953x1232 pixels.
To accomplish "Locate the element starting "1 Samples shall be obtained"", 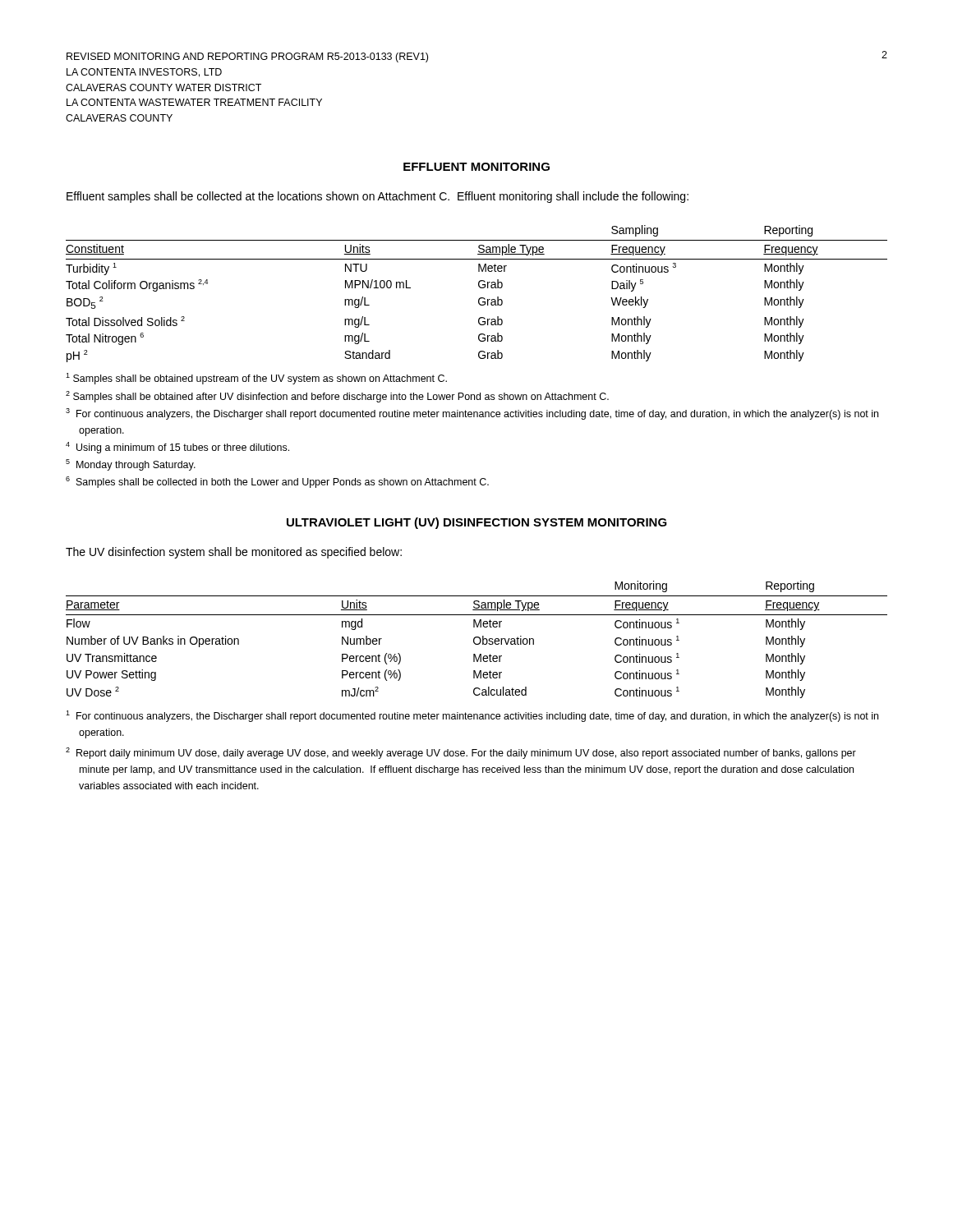I will point(256,379).
